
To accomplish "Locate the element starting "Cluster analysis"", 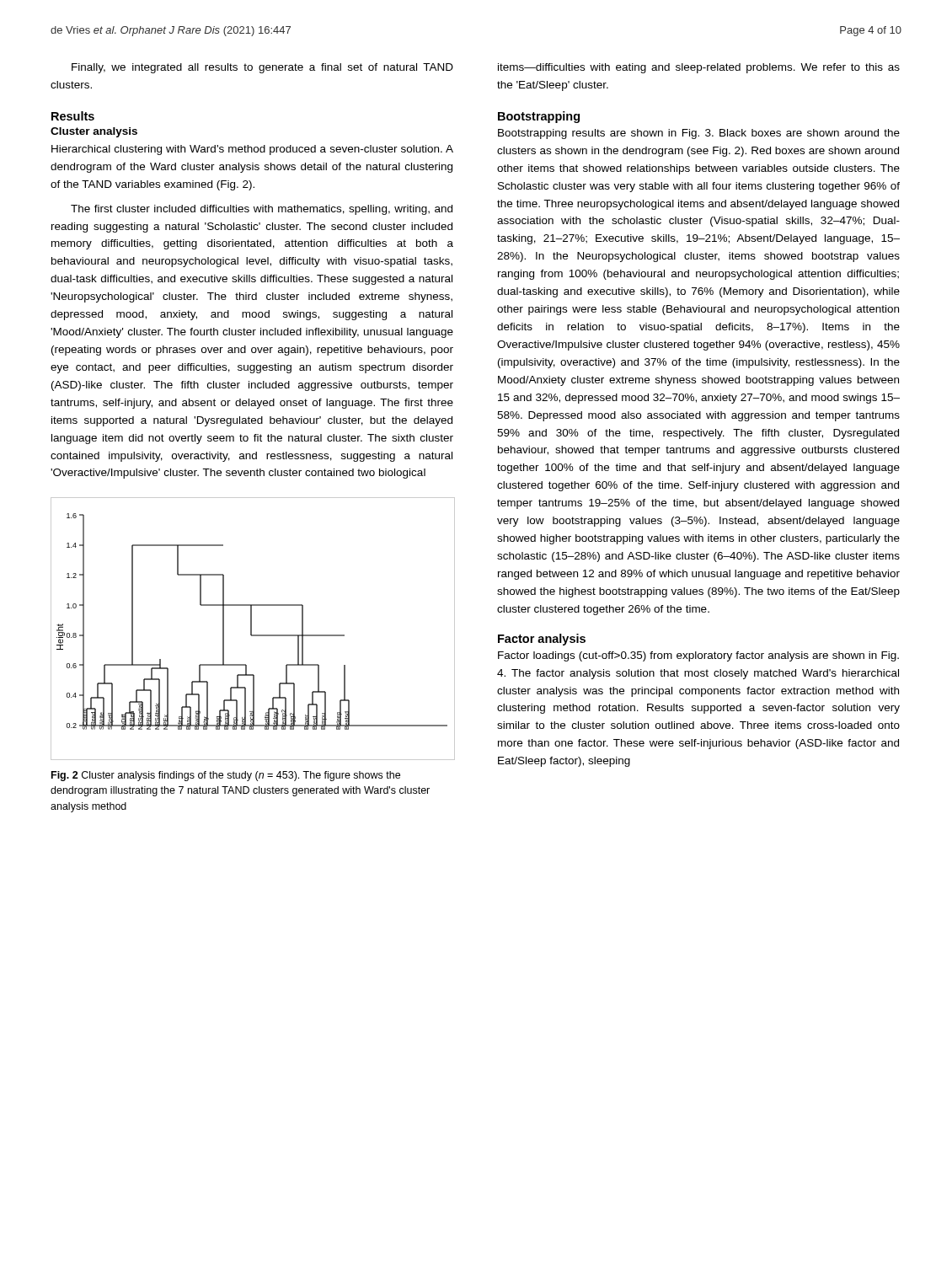I will pos(94,131).
